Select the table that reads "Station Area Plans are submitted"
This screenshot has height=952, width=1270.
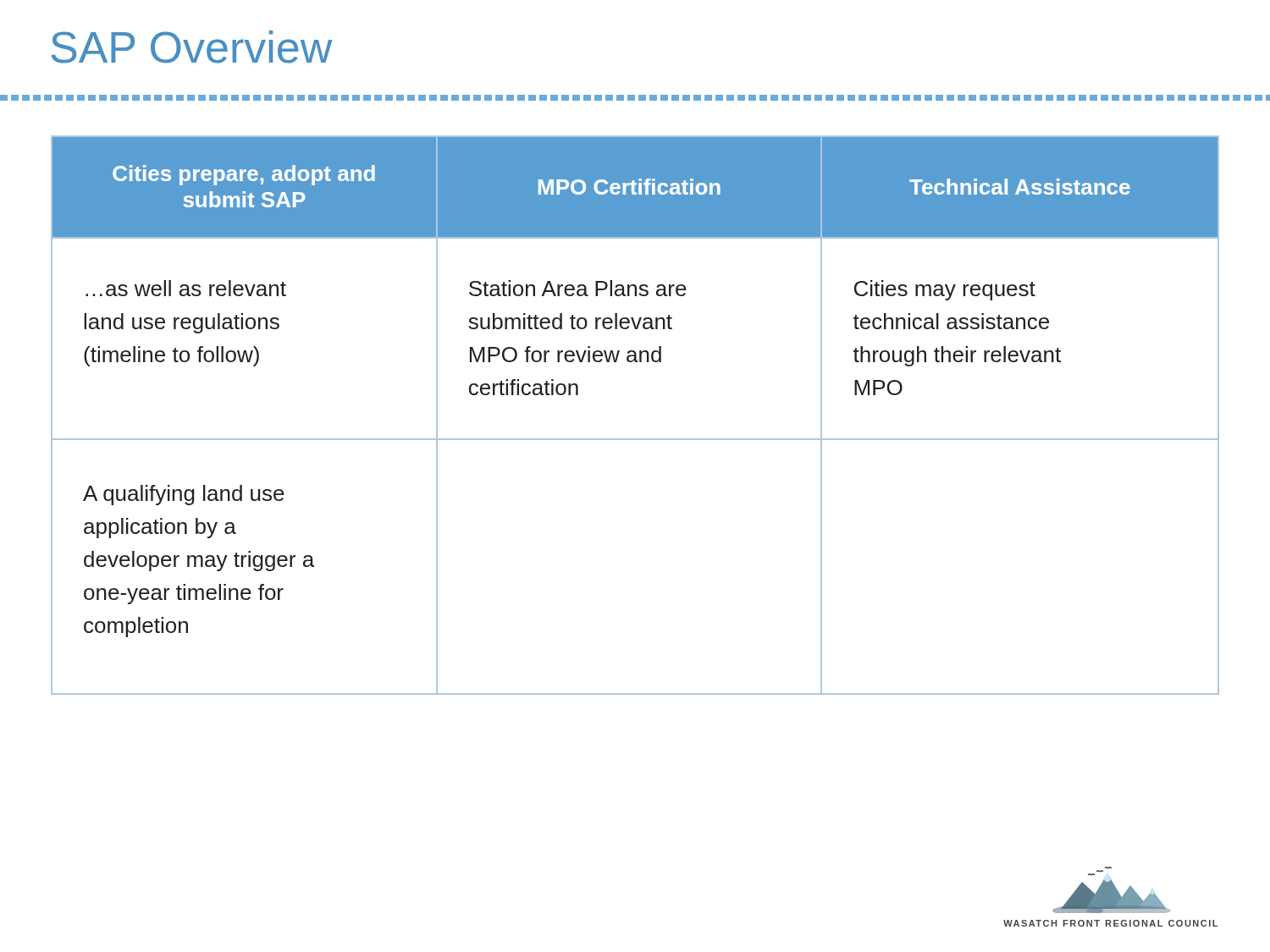point(635,415)
